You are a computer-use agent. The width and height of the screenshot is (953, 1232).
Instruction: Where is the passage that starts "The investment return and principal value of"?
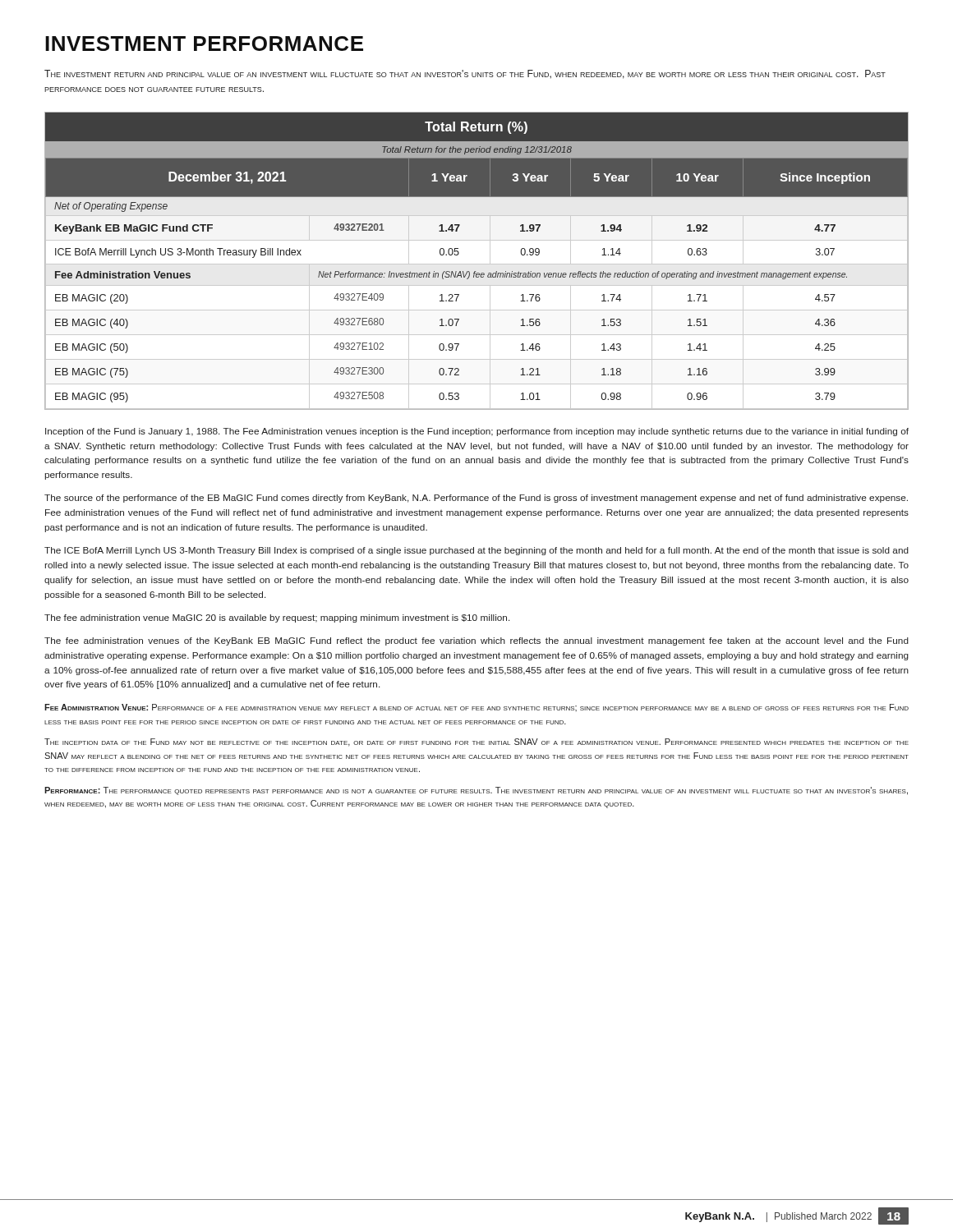pyautogui.click(x=465, y=81)
